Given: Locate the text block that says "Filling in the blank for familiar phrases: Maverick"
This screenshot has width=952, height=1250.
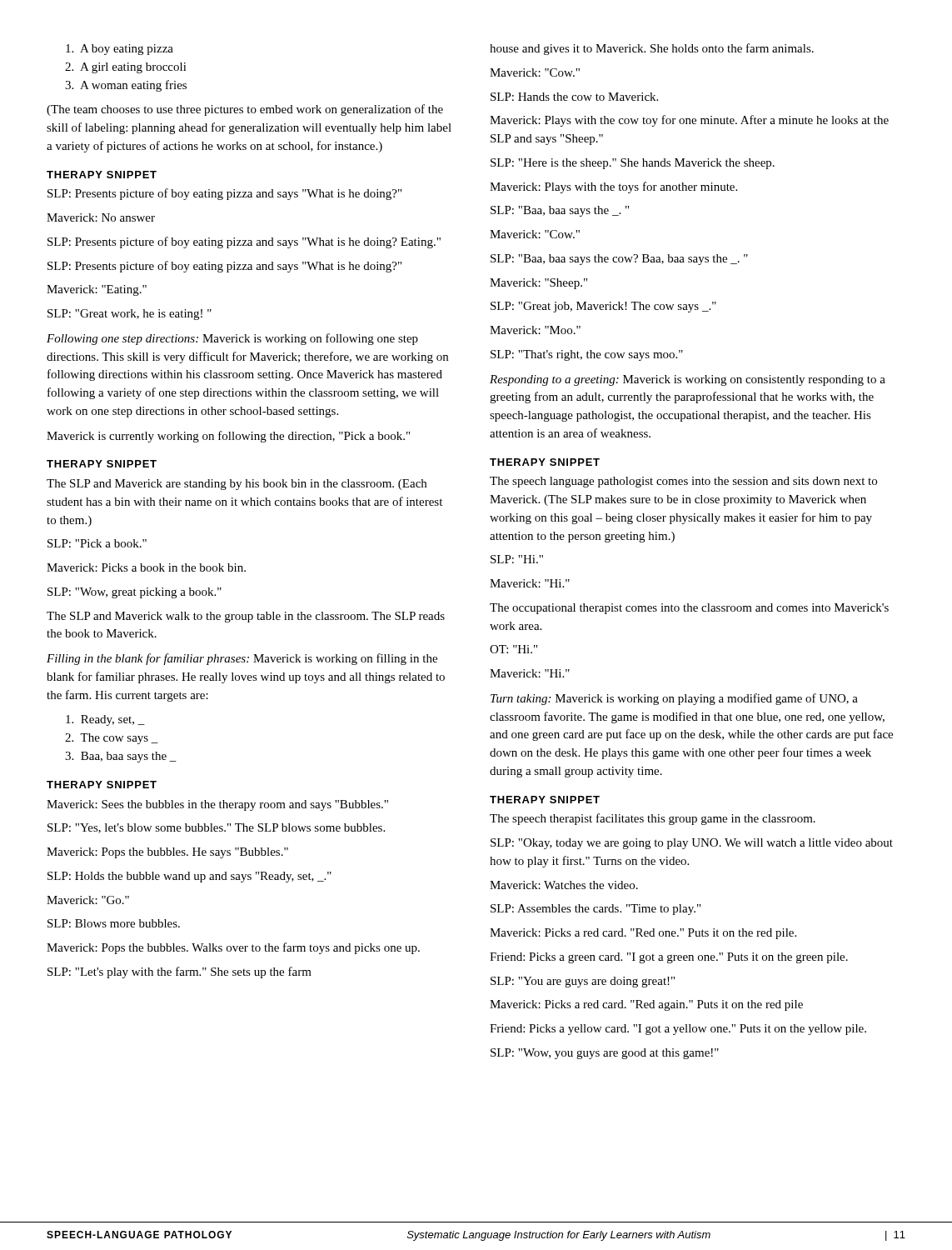Looking at the screenshot, I should [246, 677].
